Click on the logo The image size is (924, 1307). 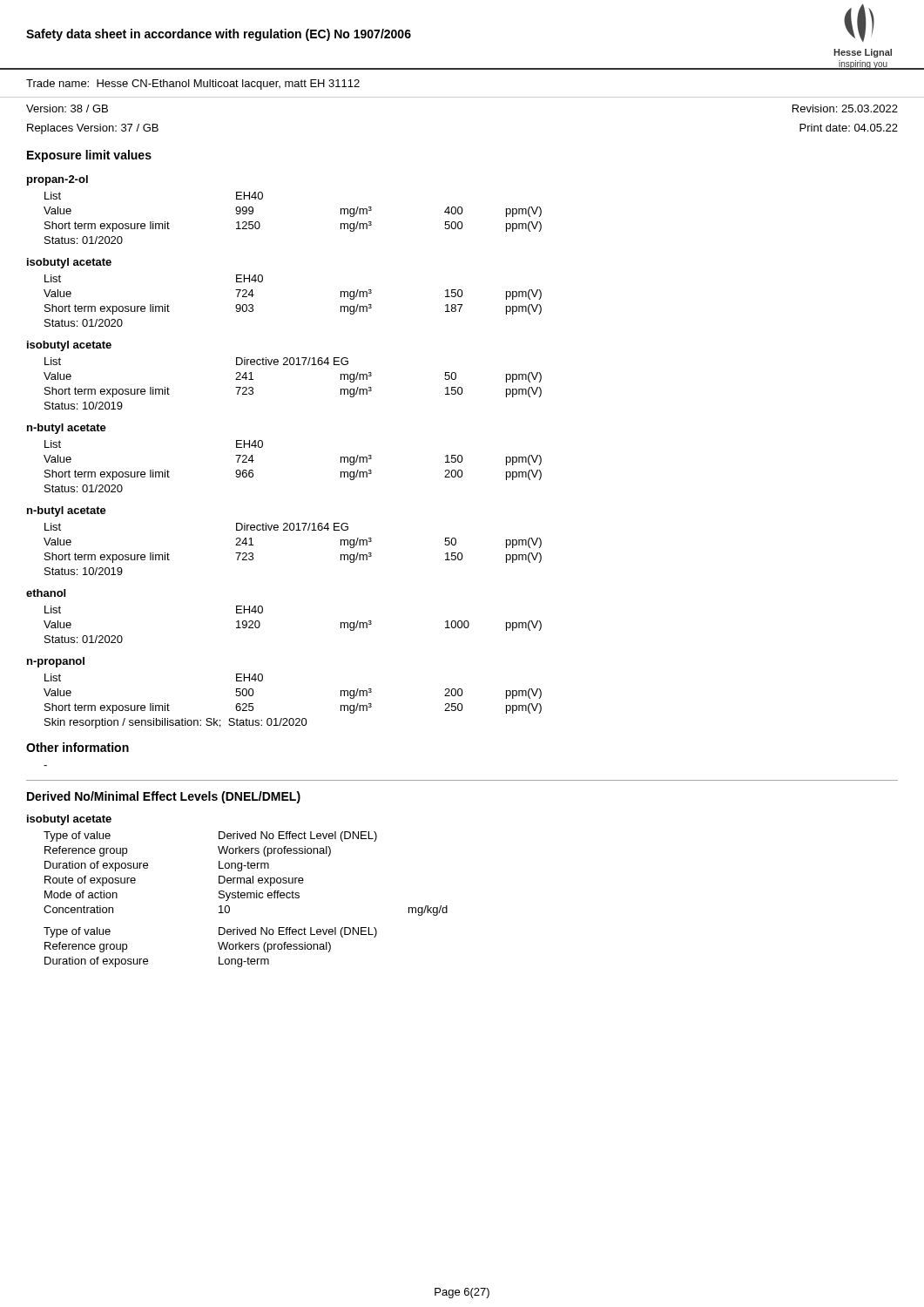[863, 34]
